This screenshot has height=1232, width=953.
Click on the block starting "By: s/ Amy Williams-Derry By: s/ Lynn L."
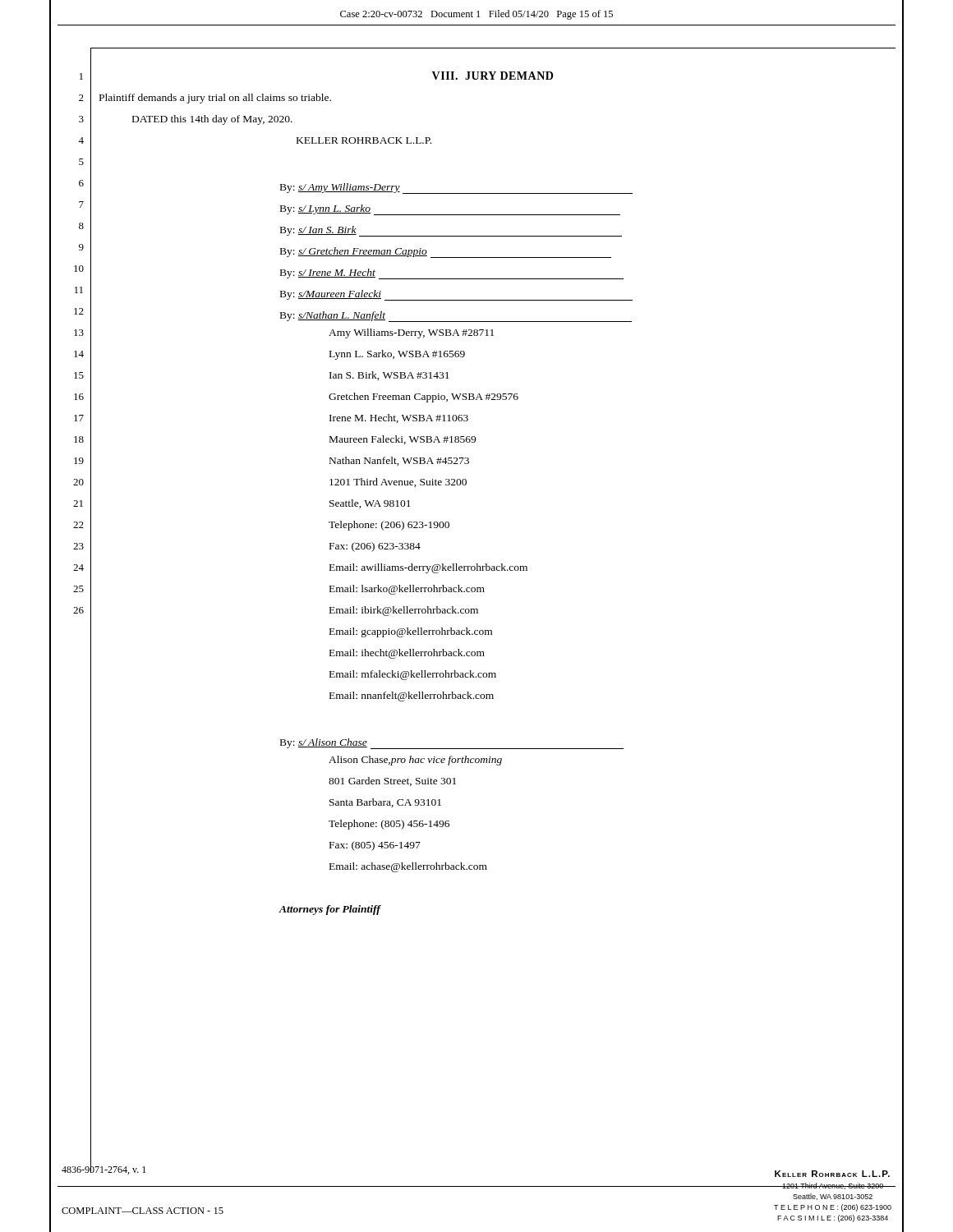(583, 247)
